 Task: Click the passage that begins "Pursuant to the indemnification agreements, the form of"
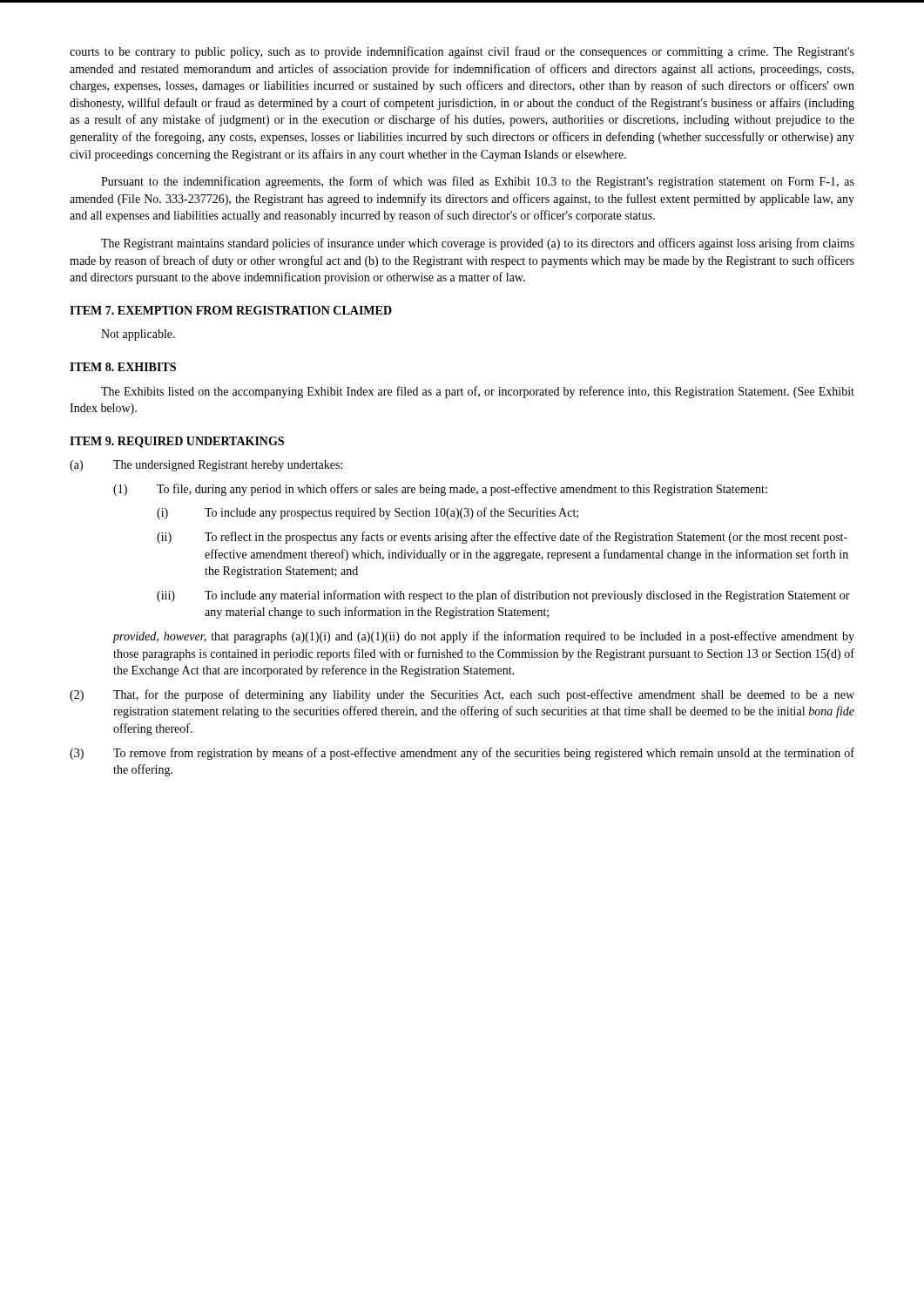462,199
